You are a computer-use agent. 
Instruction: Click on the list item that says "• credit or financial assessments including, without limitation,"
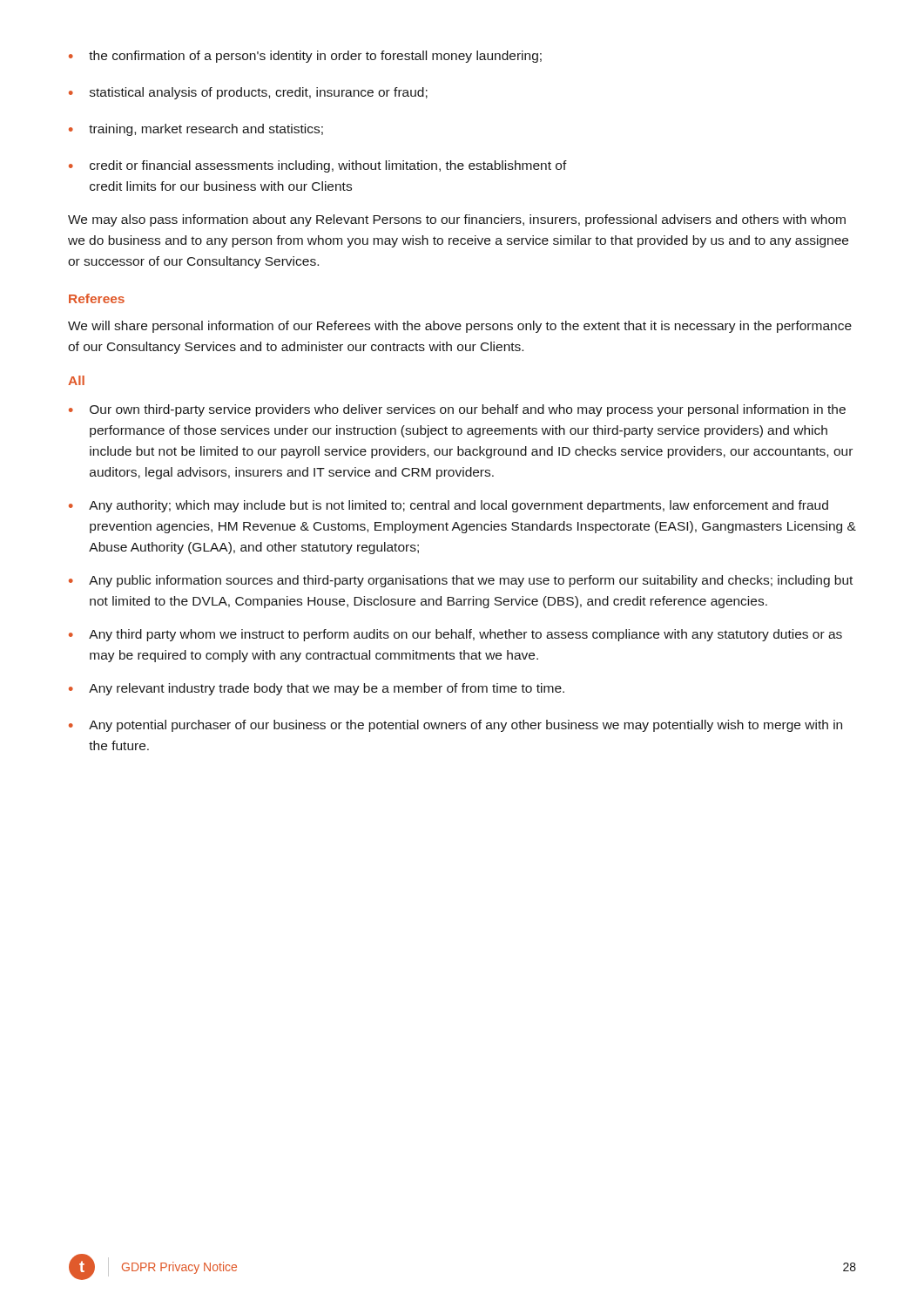462,176
